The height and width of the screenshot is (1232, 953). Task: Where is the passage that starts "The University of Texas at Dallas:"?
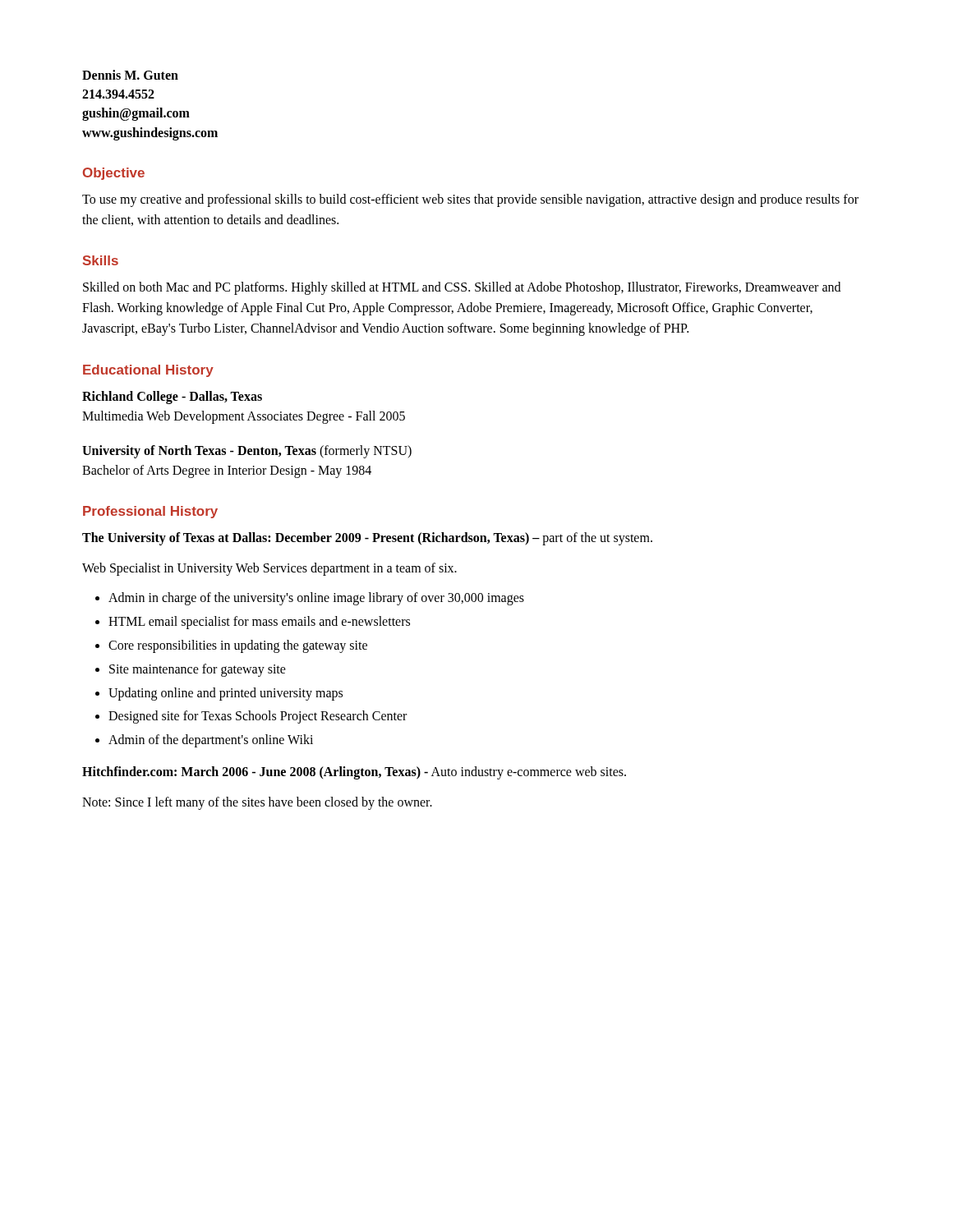(476, 538)
